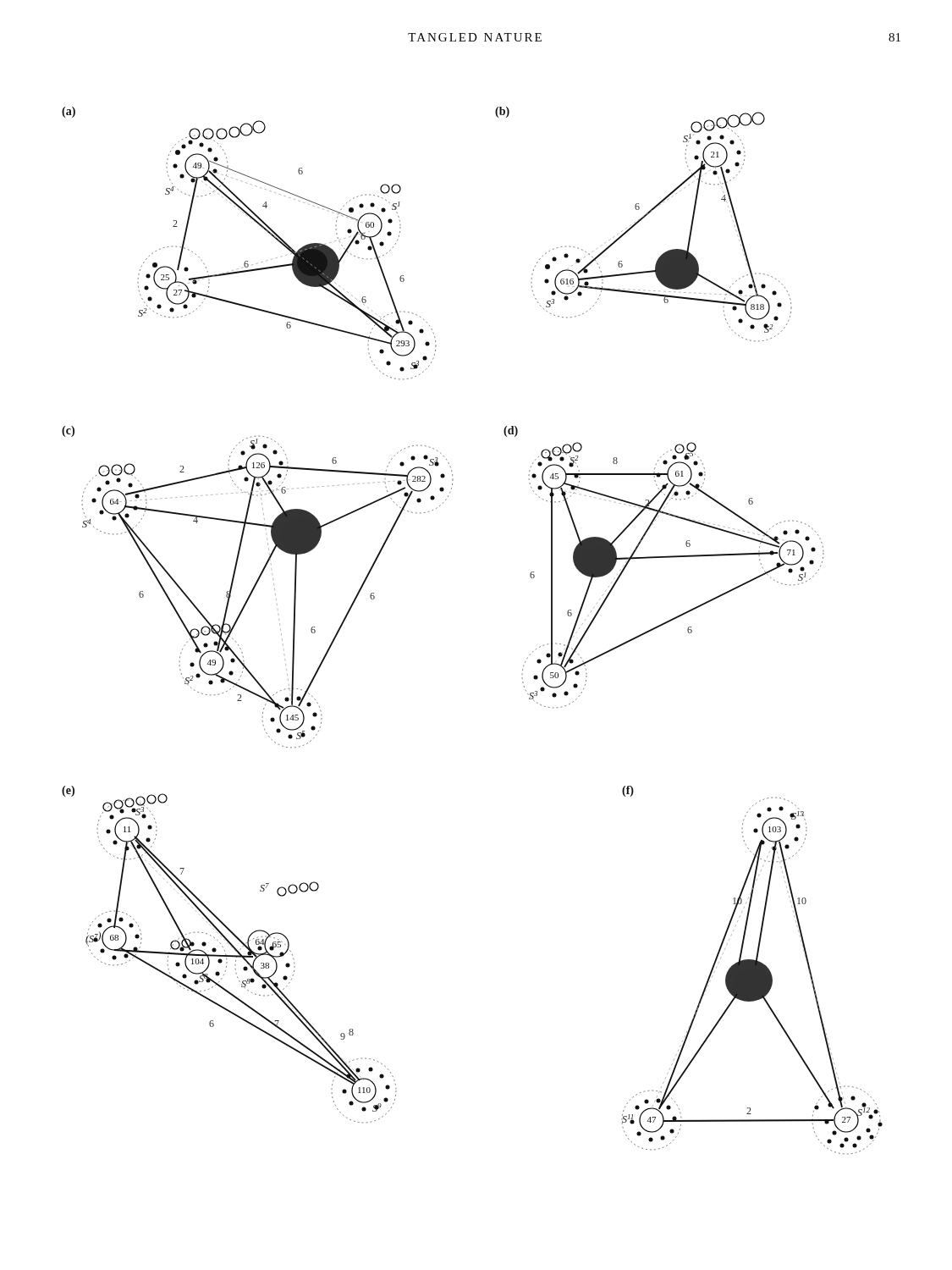Locate a network graph

[x=476, y=647]
